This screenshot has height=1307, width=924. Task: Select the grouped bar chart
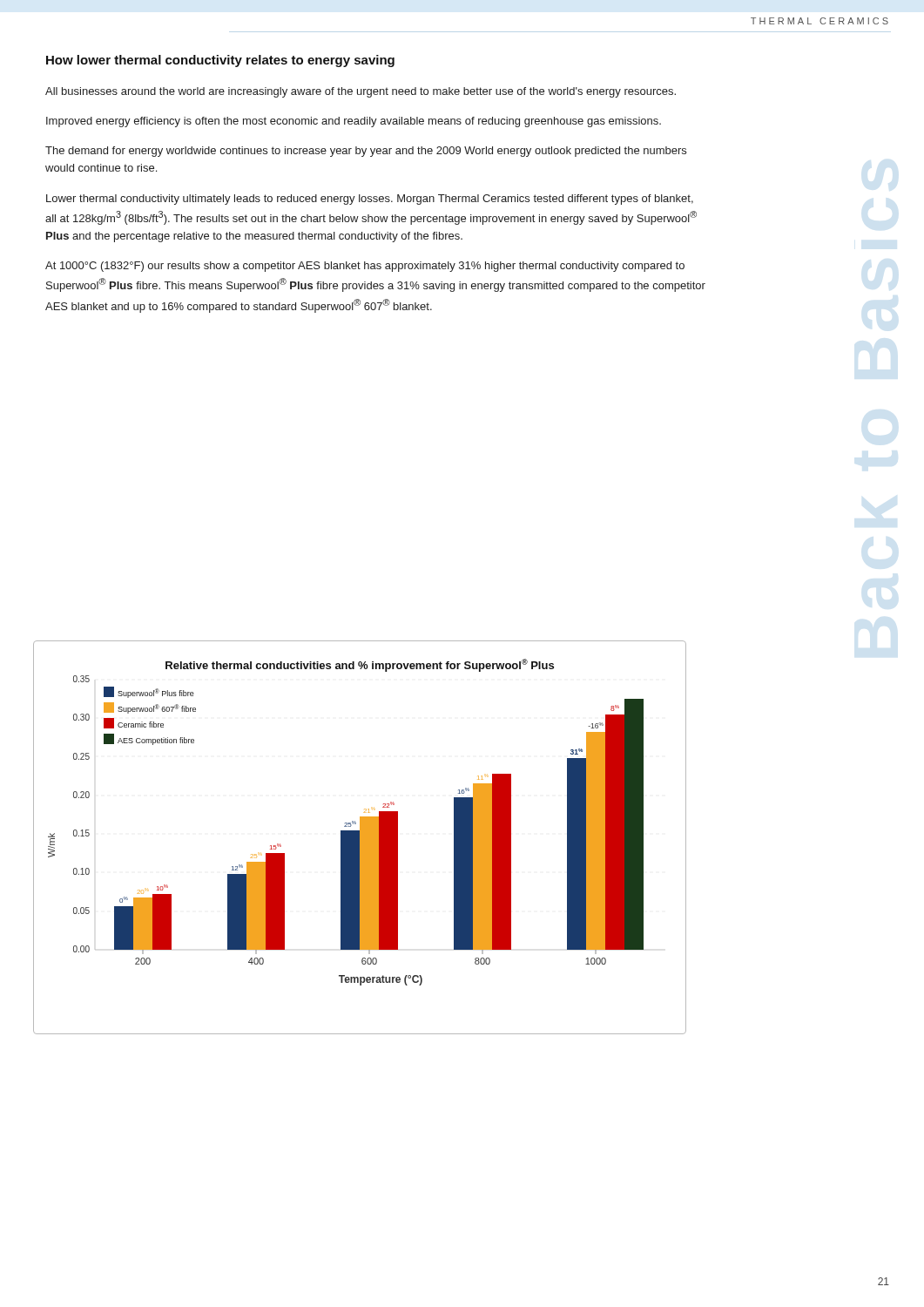point(360,837)
